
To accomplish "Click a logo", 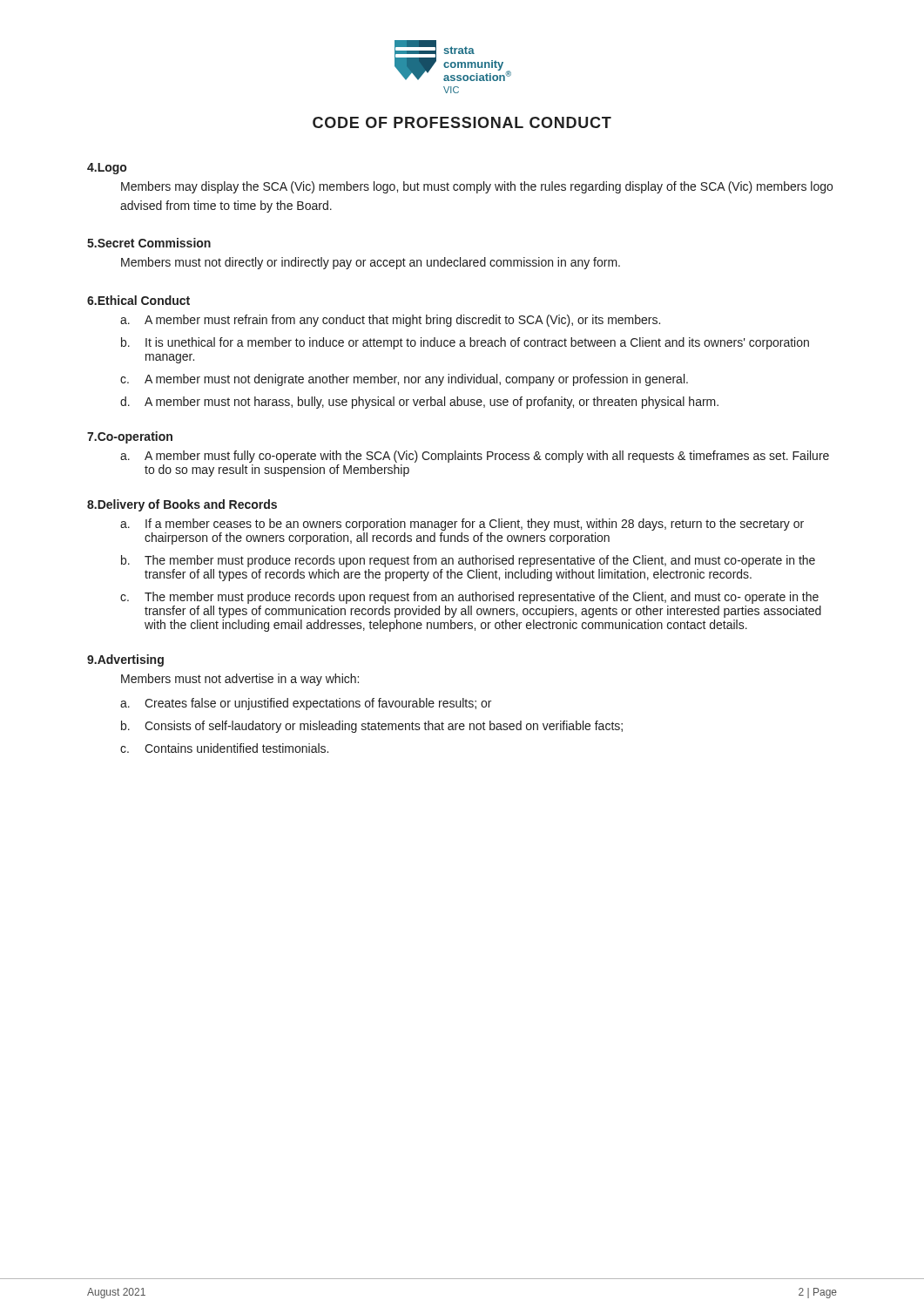I will 462,67.
